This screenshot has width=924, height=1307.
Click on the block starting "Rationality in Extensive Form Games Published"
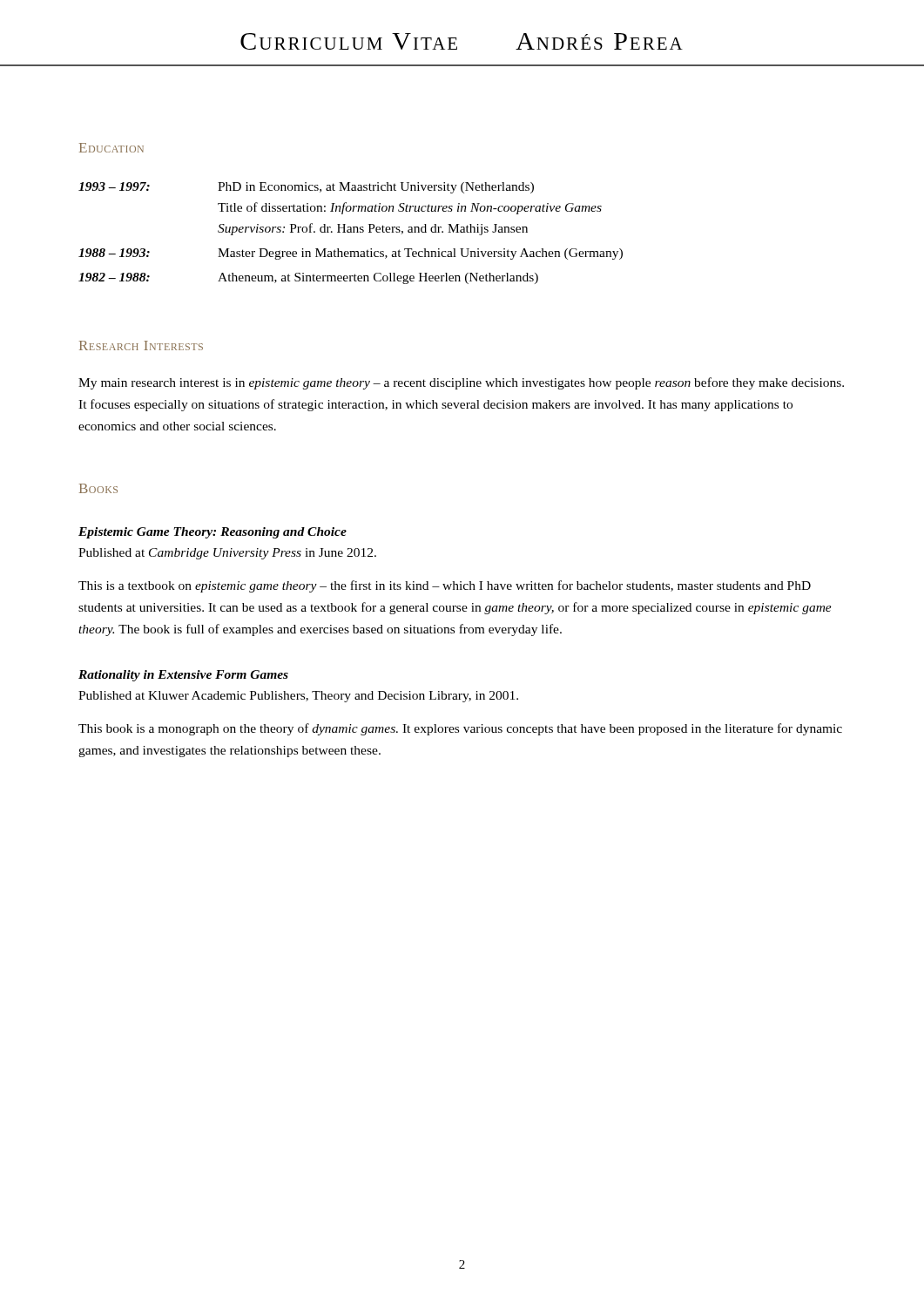coord(462,686)
